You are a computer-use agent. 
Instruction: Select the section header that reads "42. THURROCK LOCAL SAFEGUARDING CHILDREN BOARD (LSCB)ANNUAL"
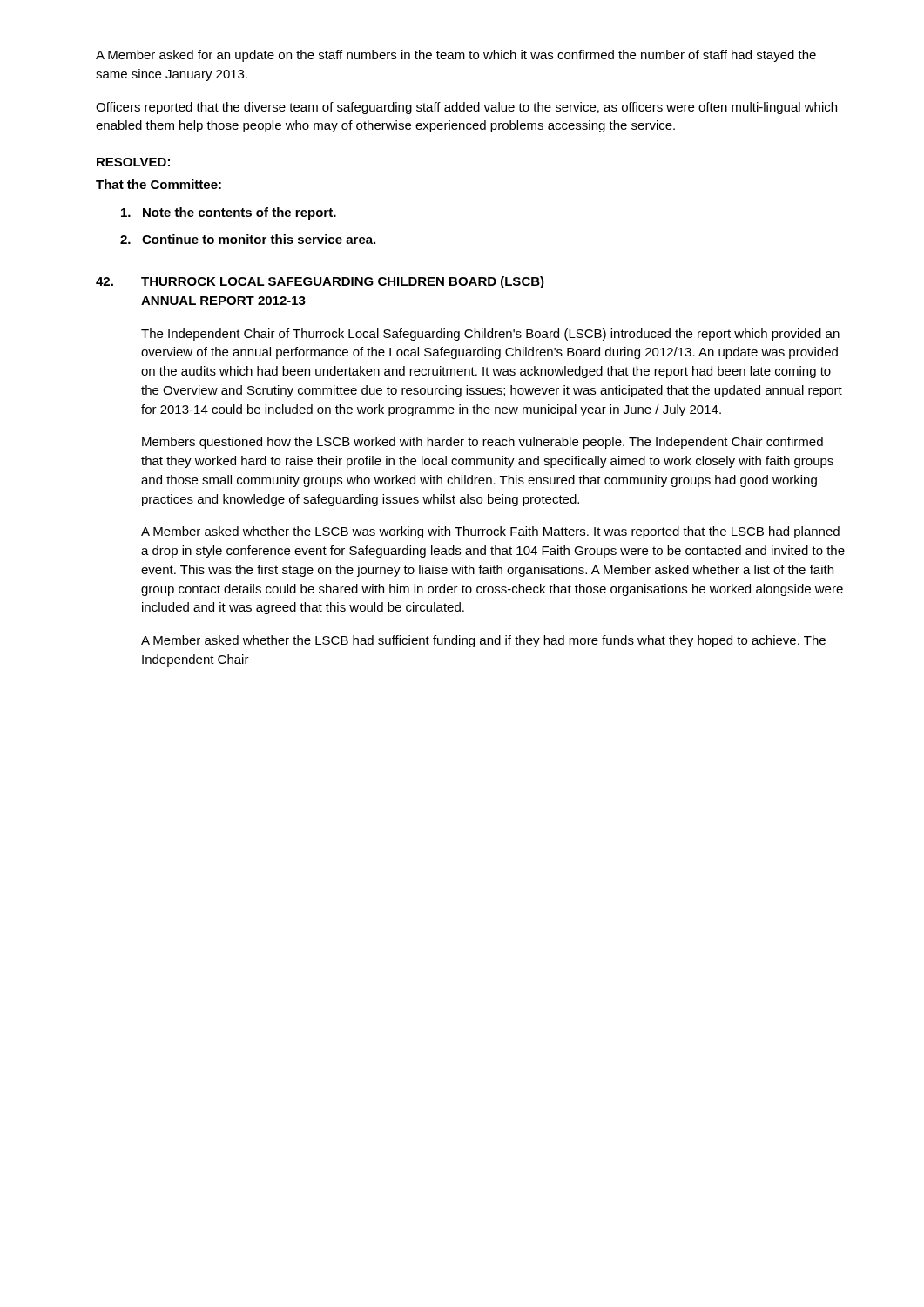pos(320,291)
